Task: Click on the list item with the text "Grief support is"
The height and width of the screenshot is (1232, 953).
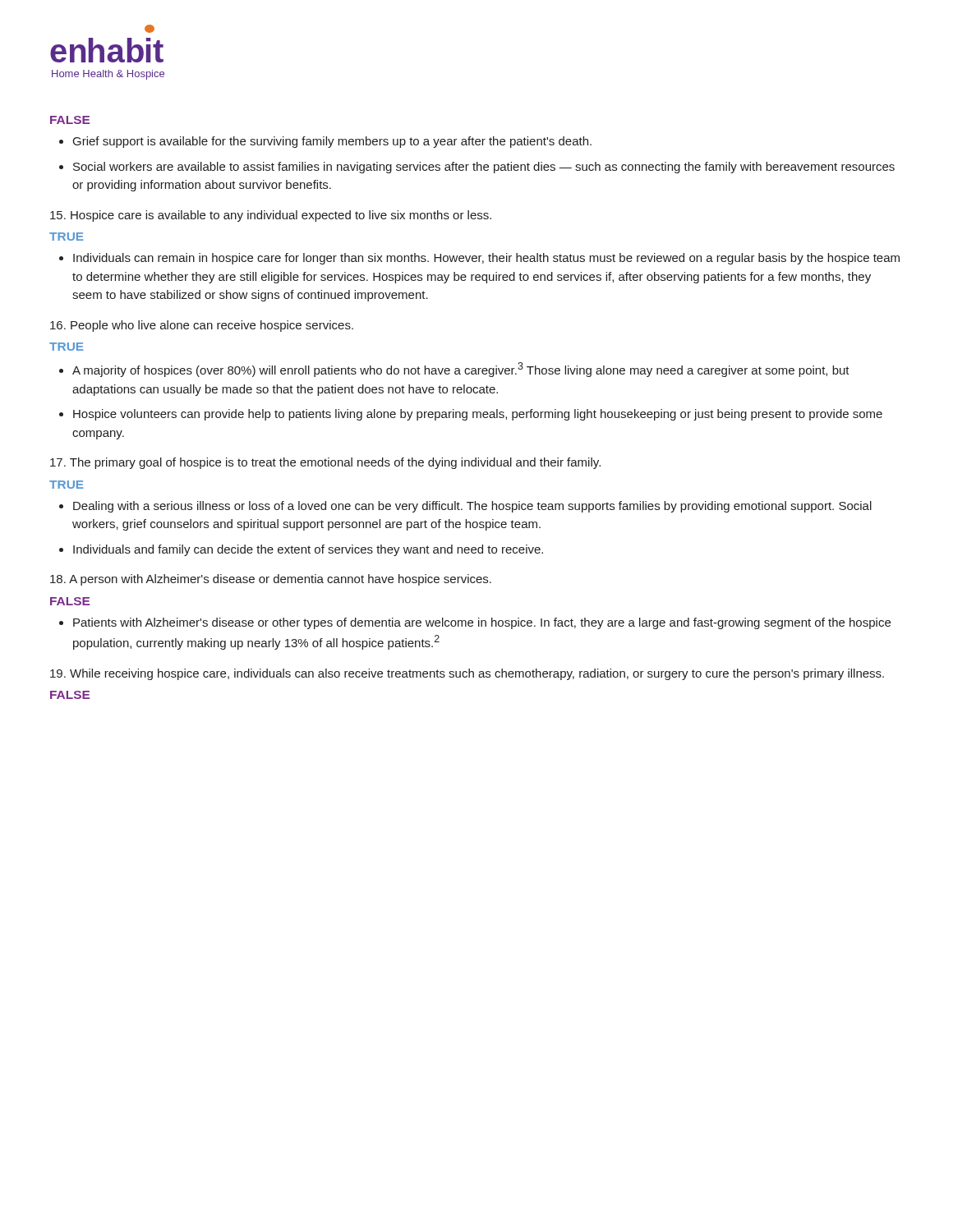Action: click(488, 163)
